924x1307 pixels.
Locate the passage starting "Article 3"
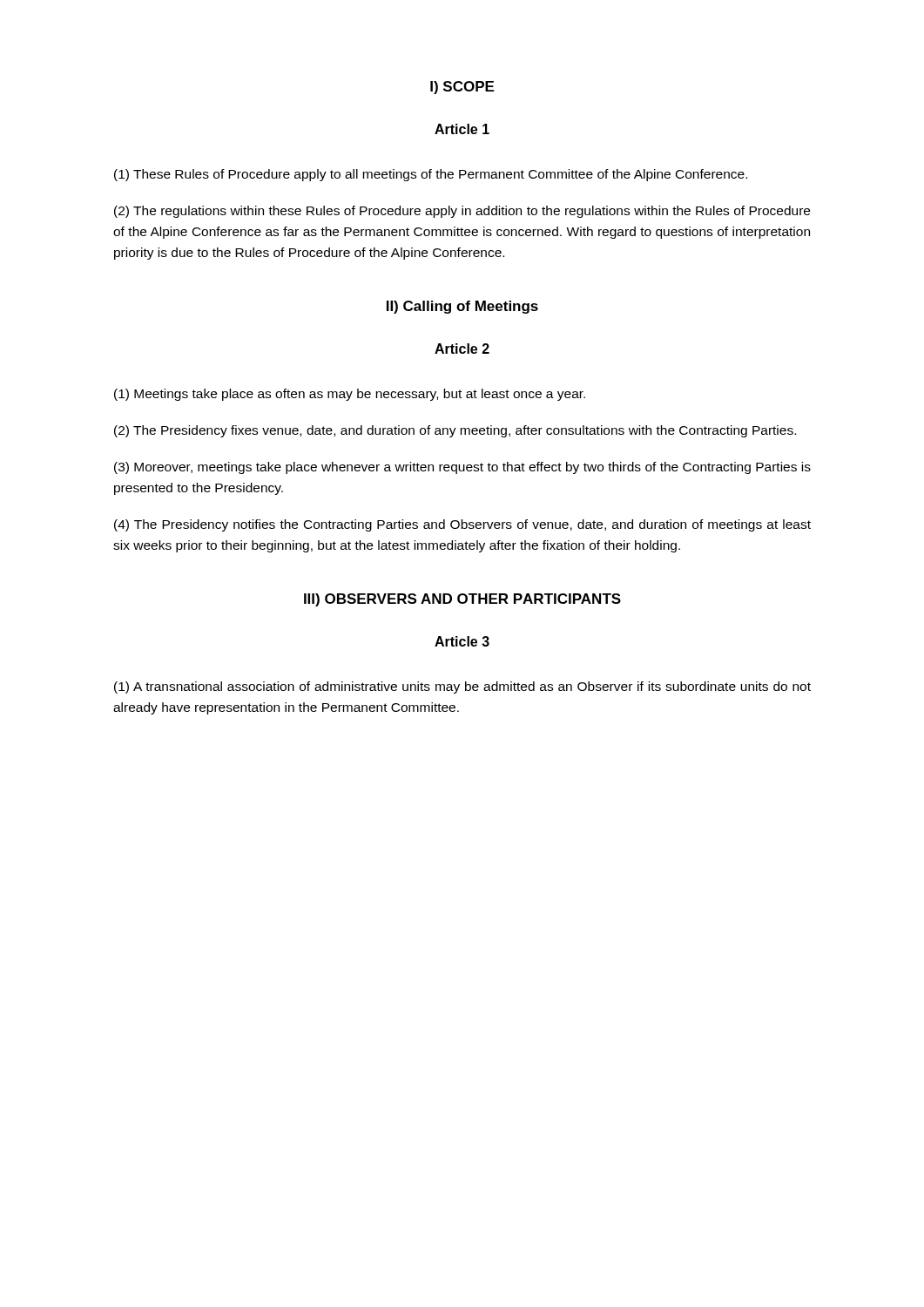pos(462,642)
